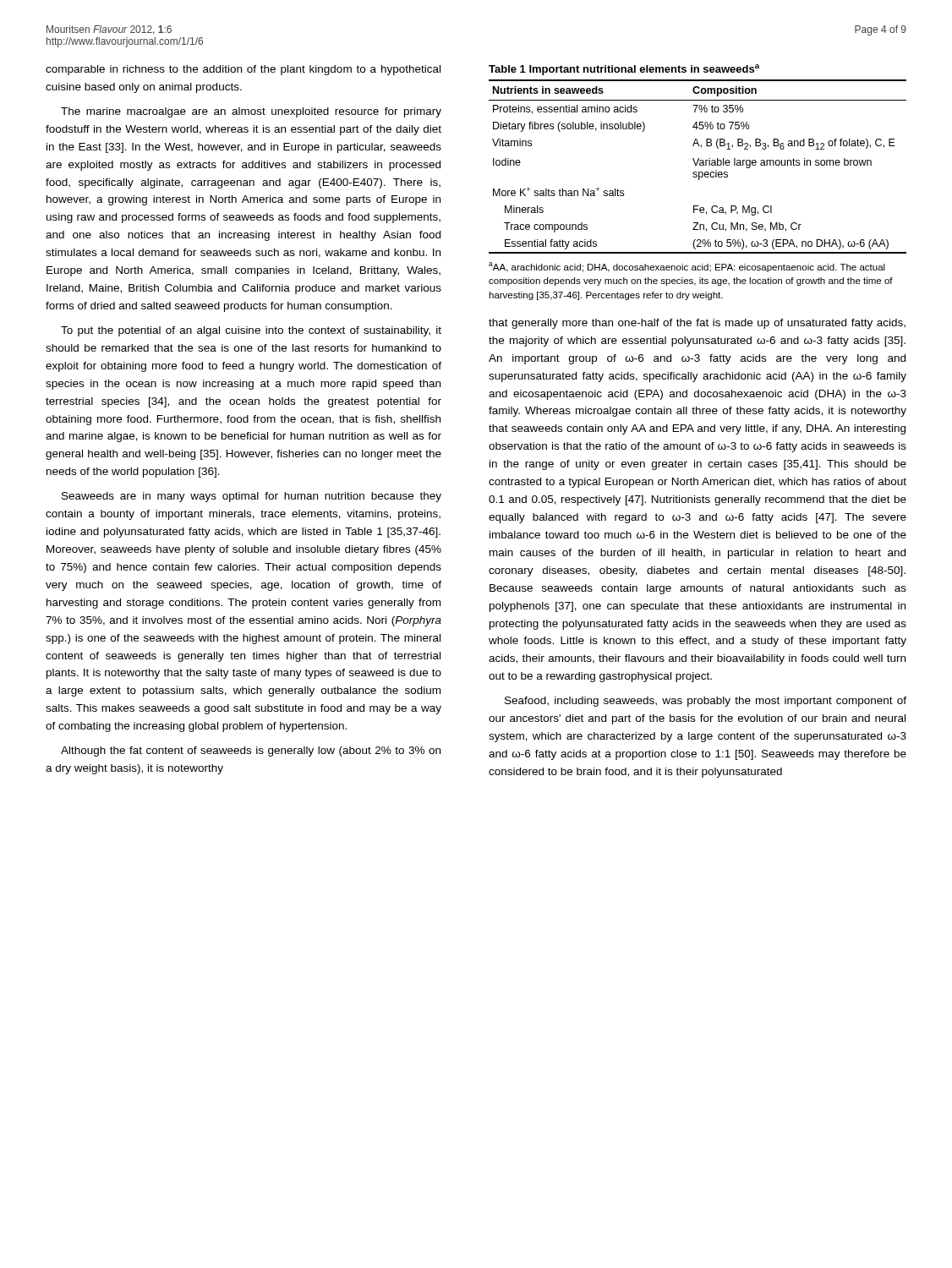Select the block starting "comparable in richness to the"
This screenshot has width=952, height=1268.
pos(244,79)
